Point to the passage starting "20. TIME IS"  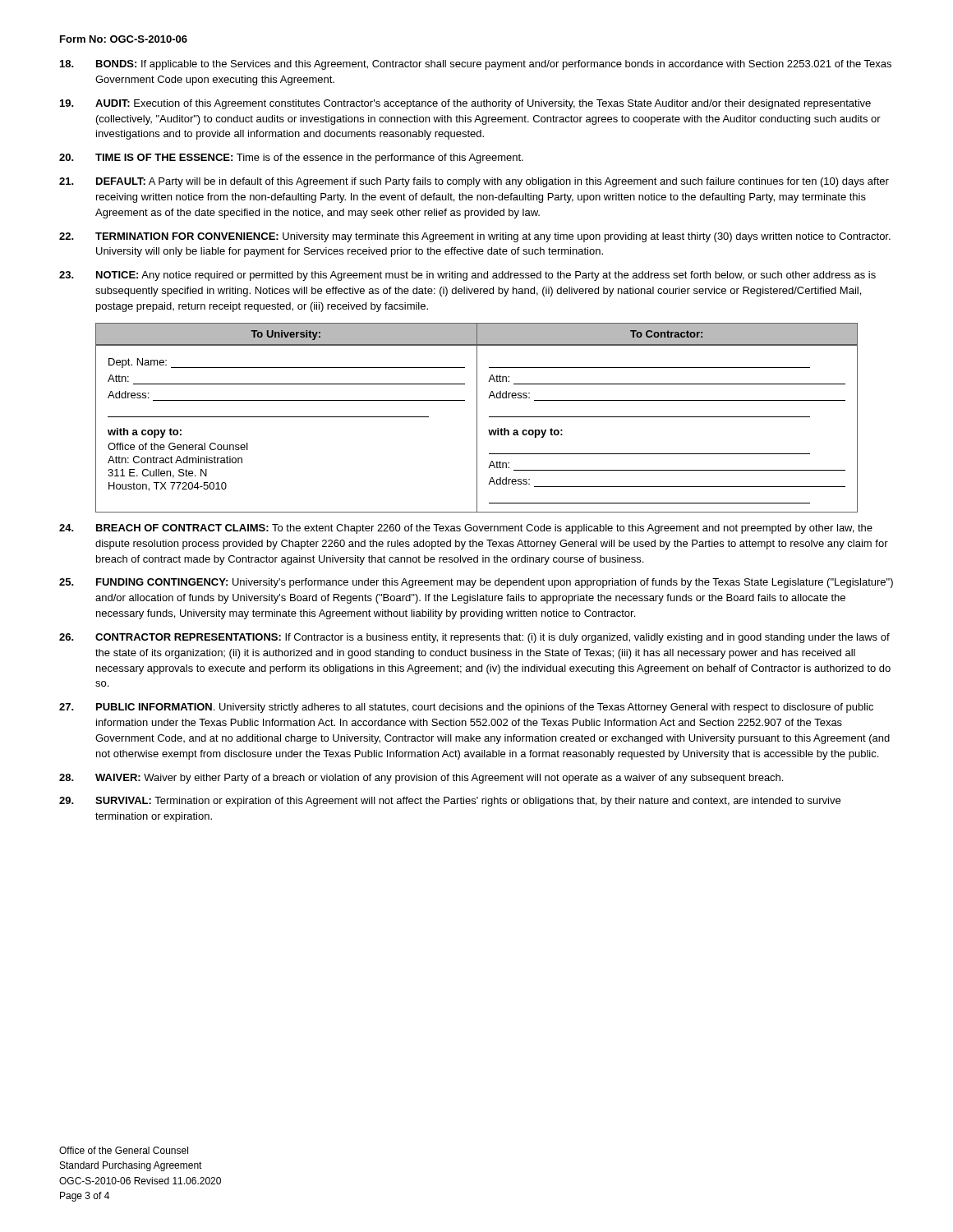pyautogui.click(x=476, y=158)
